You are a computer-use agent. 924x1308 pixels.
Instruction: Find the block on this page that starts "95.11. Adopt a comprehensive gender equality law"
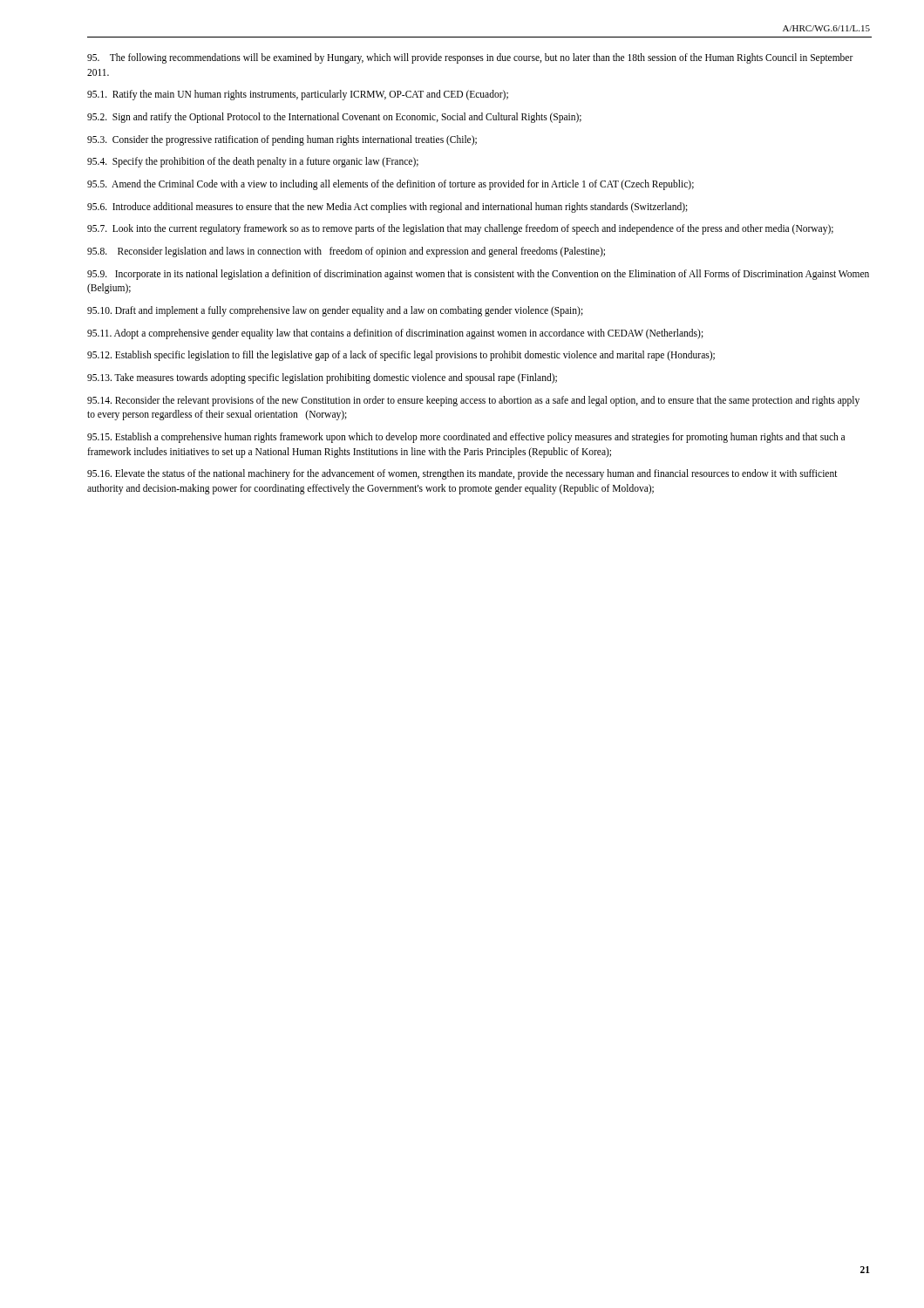click(x=395, y=333)
